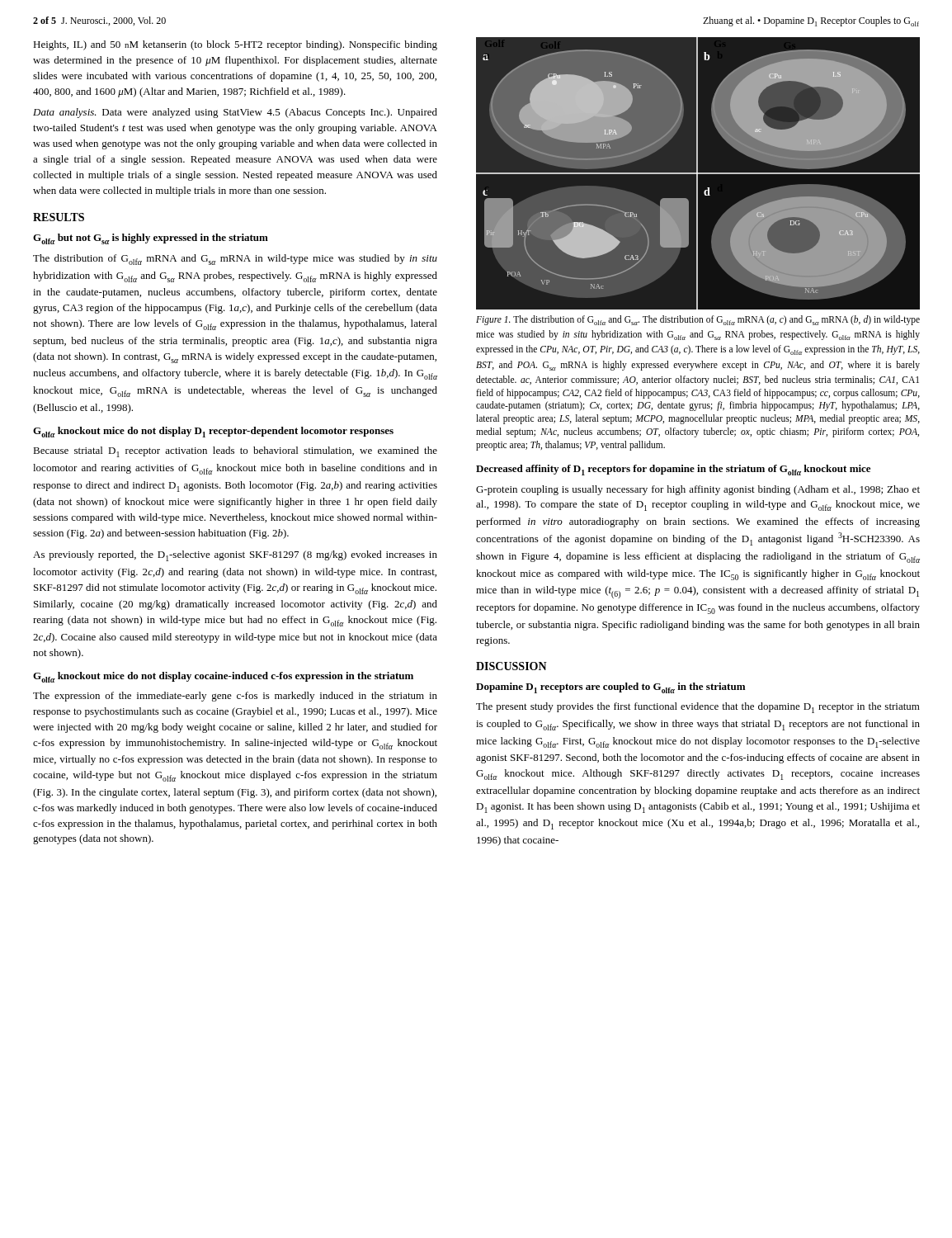Locate the caption that opens with "Figure 1. The"
952x1238 pixels.
pyautogui.click(x=698, y=382)
